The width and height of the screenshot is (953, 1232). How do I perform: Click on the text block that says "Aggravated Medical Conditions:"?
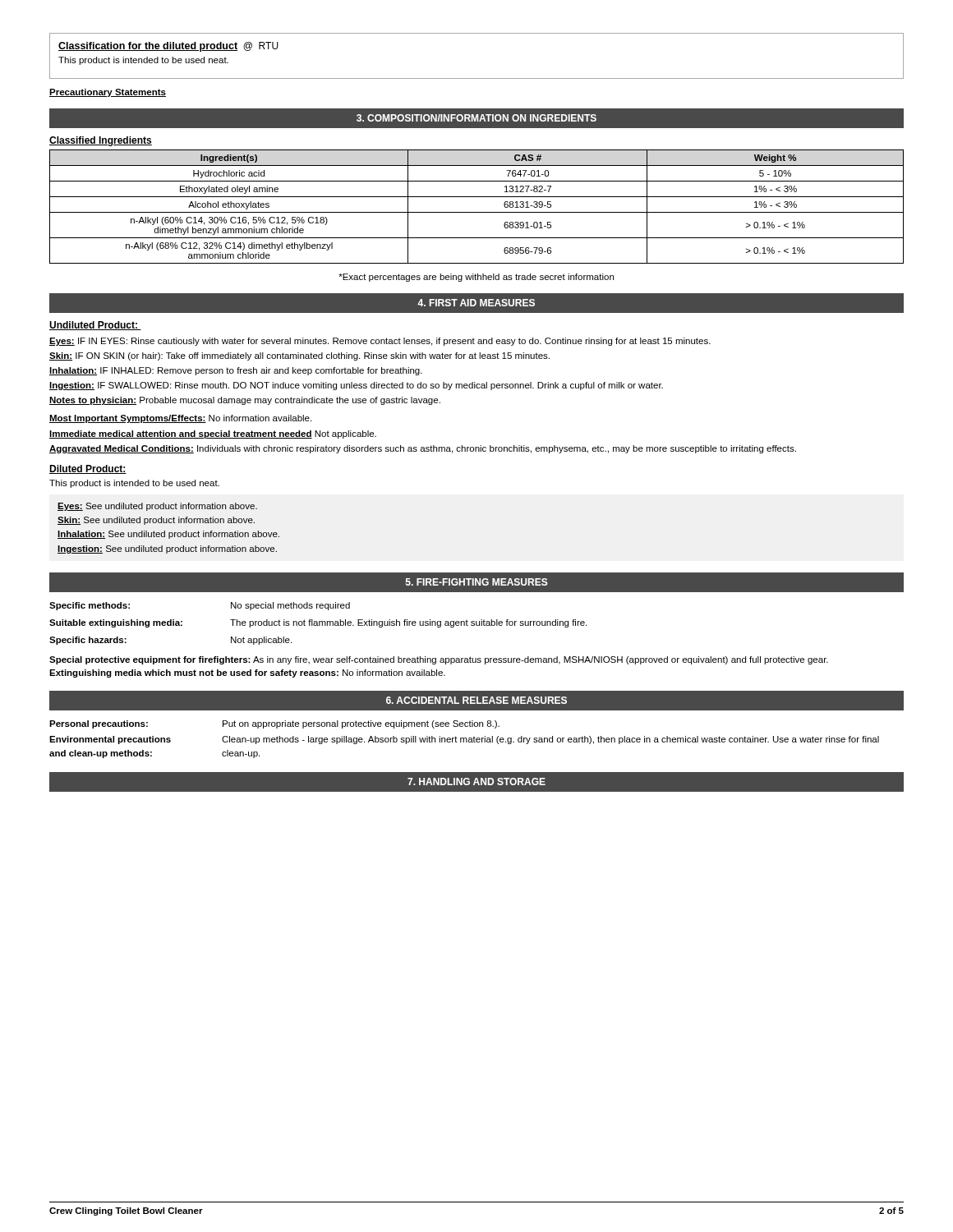pyautogui.click(x=423, y=448)
